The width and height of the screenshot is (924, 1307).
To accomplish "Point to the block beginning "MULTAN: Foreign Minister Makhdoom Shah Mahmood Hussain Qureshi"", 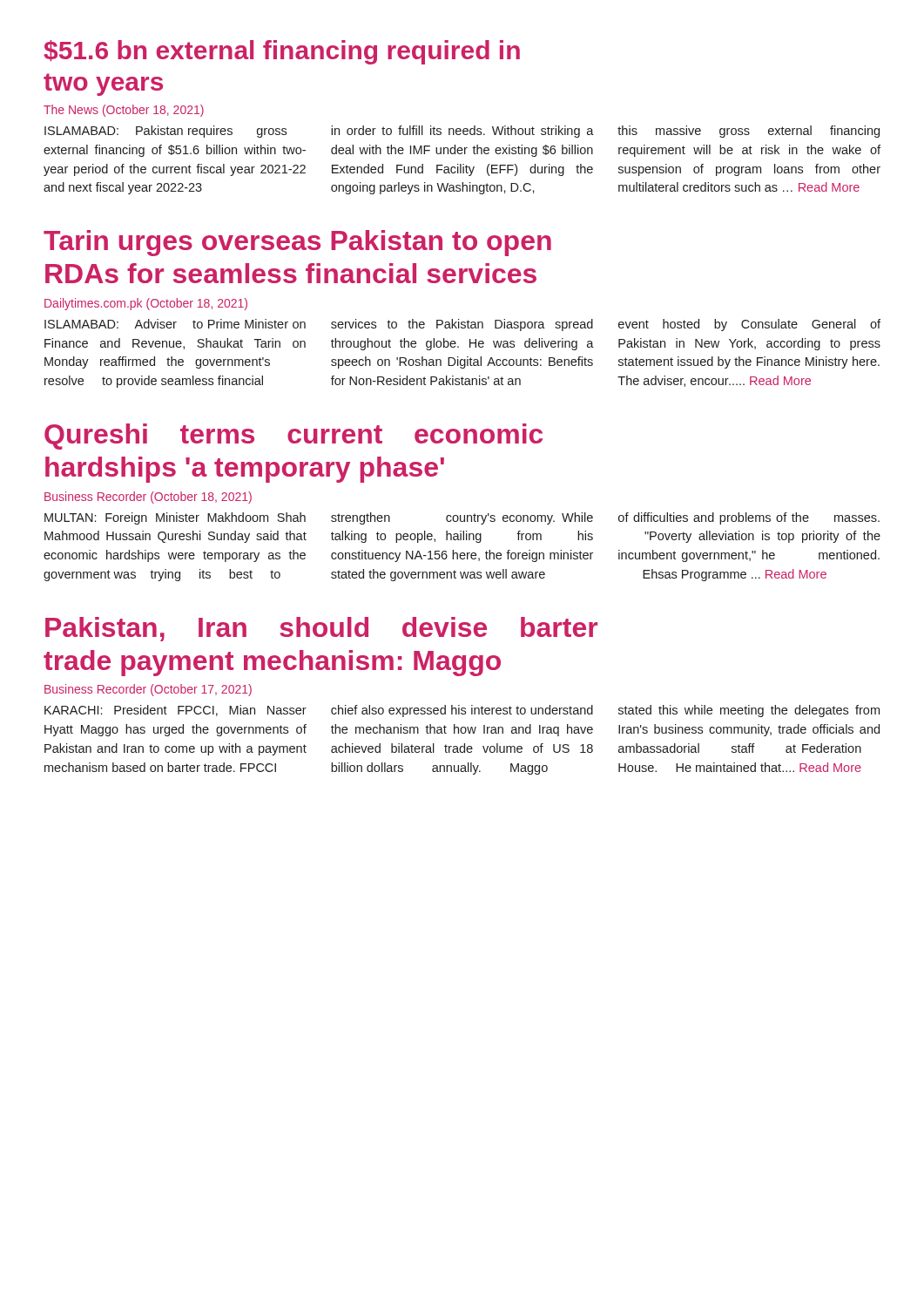I will pyautogui.click(x=462, y=546).
